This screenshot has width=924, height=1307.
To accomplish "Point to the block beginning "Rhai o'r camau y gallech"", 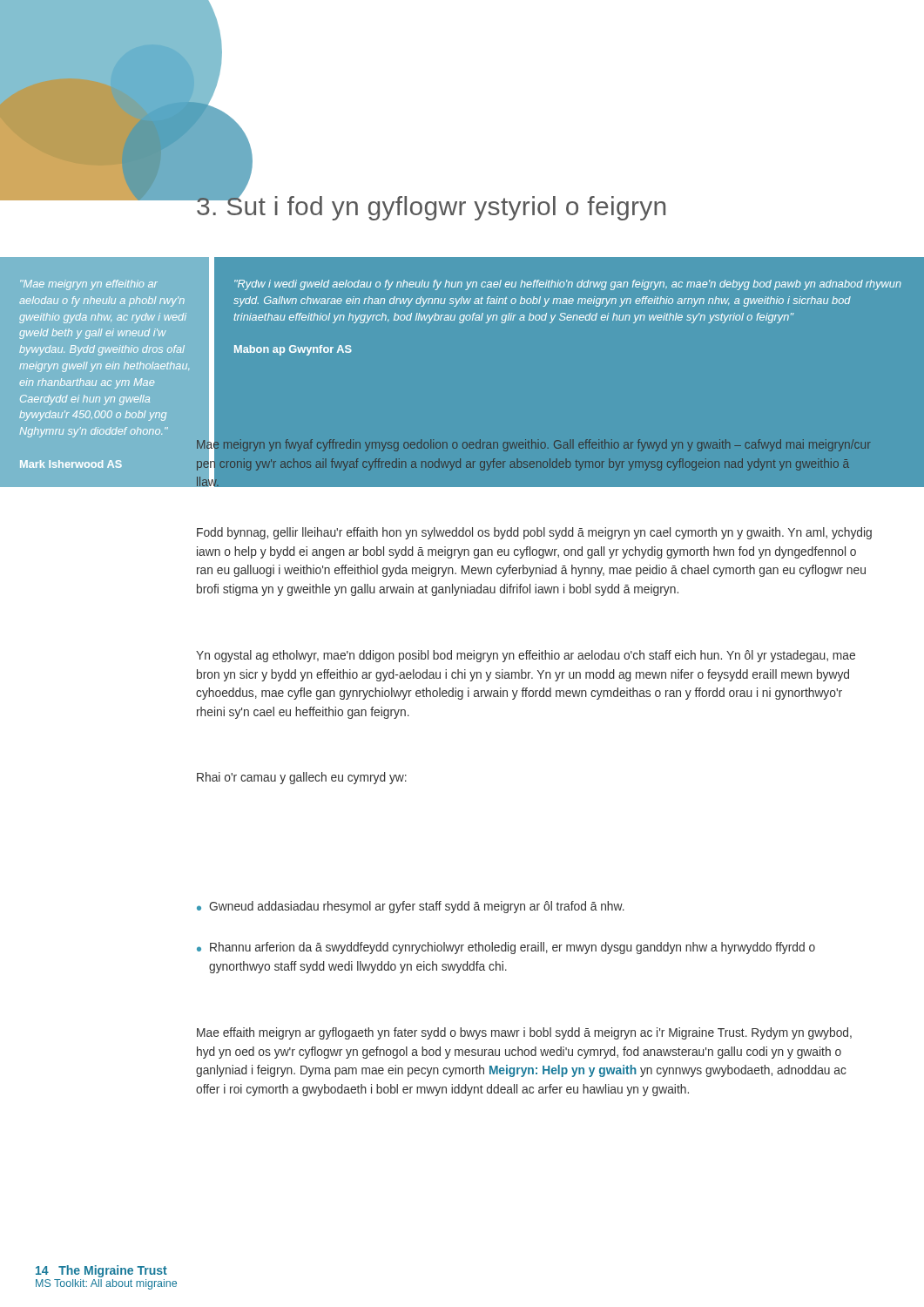I will pos(302,778).
